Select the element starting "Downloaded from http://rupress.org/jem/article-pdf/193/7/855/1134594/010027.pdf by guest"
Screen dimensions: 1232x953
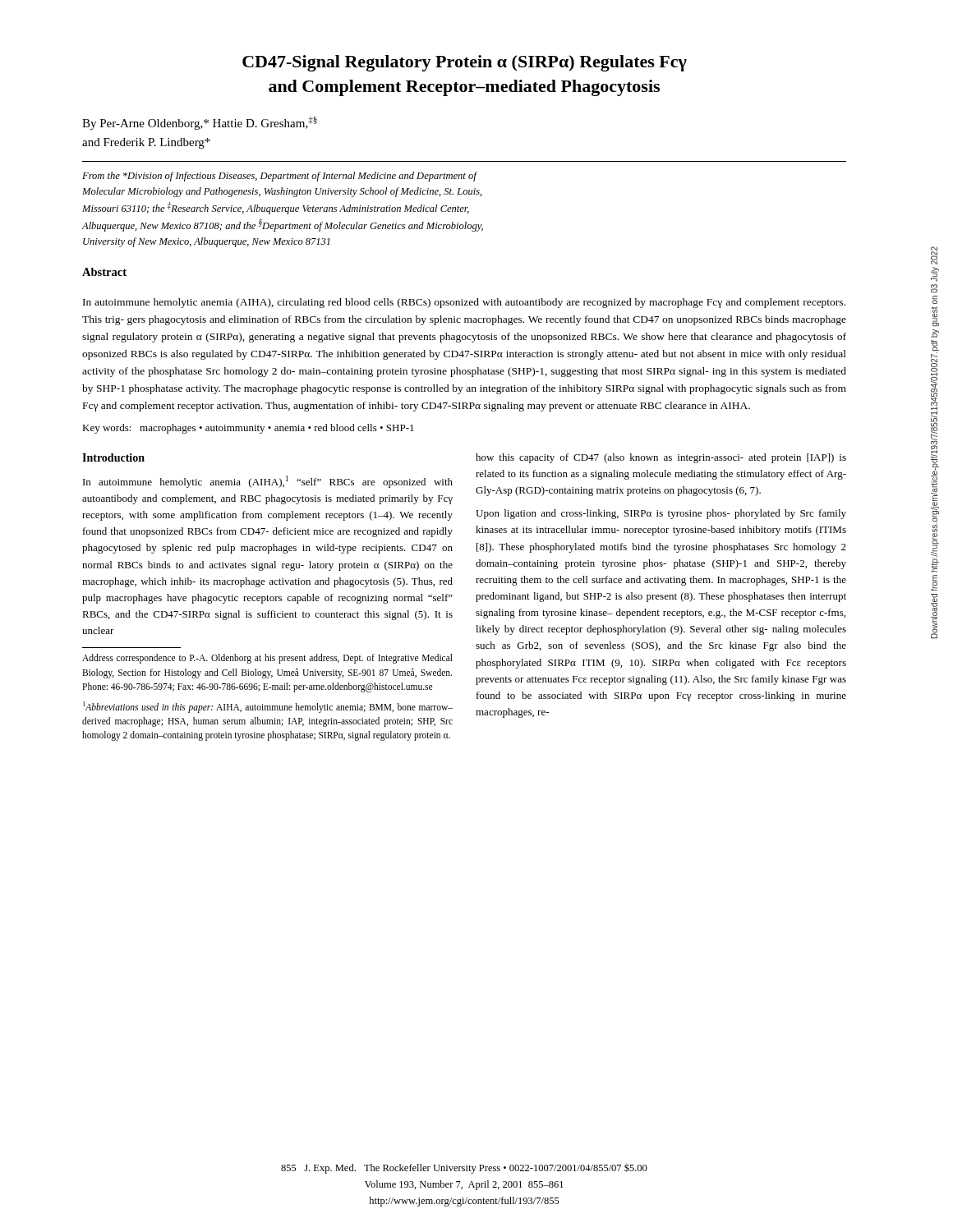[935, 443]
